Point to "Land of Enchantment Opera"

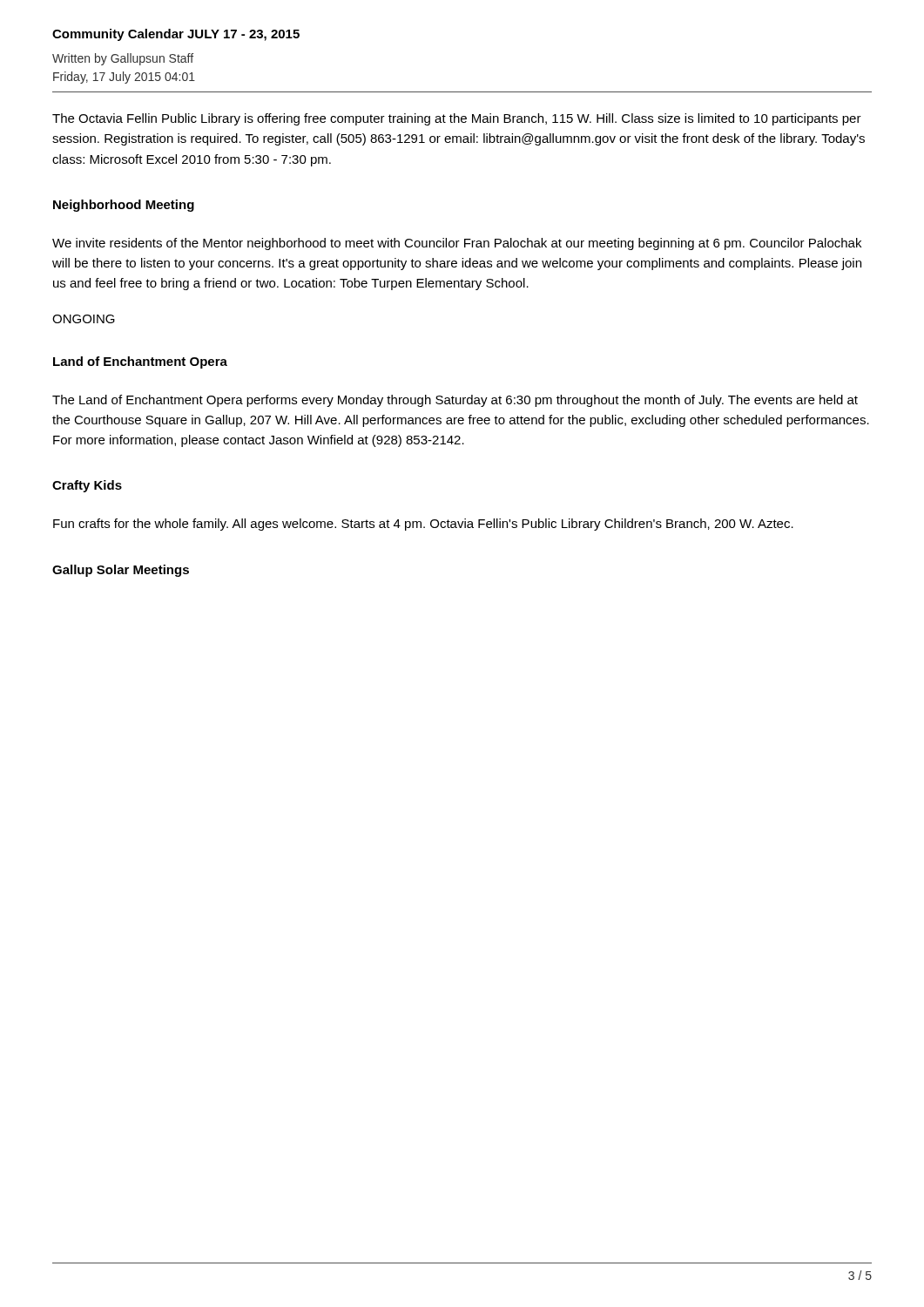[140, 361]
